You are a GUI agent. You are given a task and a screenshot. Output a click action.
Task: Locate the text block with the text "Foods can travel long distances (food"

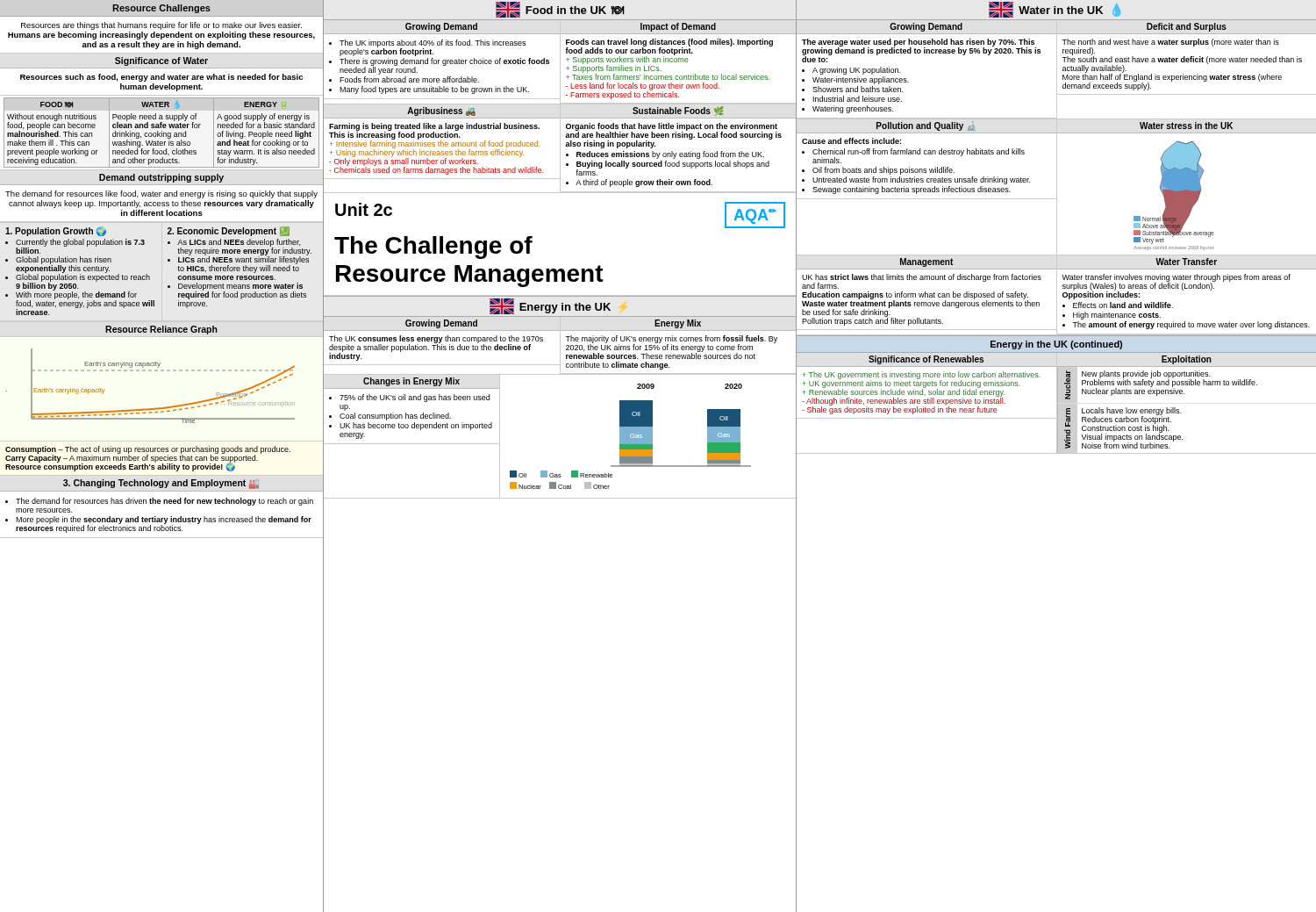tap(669, 68)
